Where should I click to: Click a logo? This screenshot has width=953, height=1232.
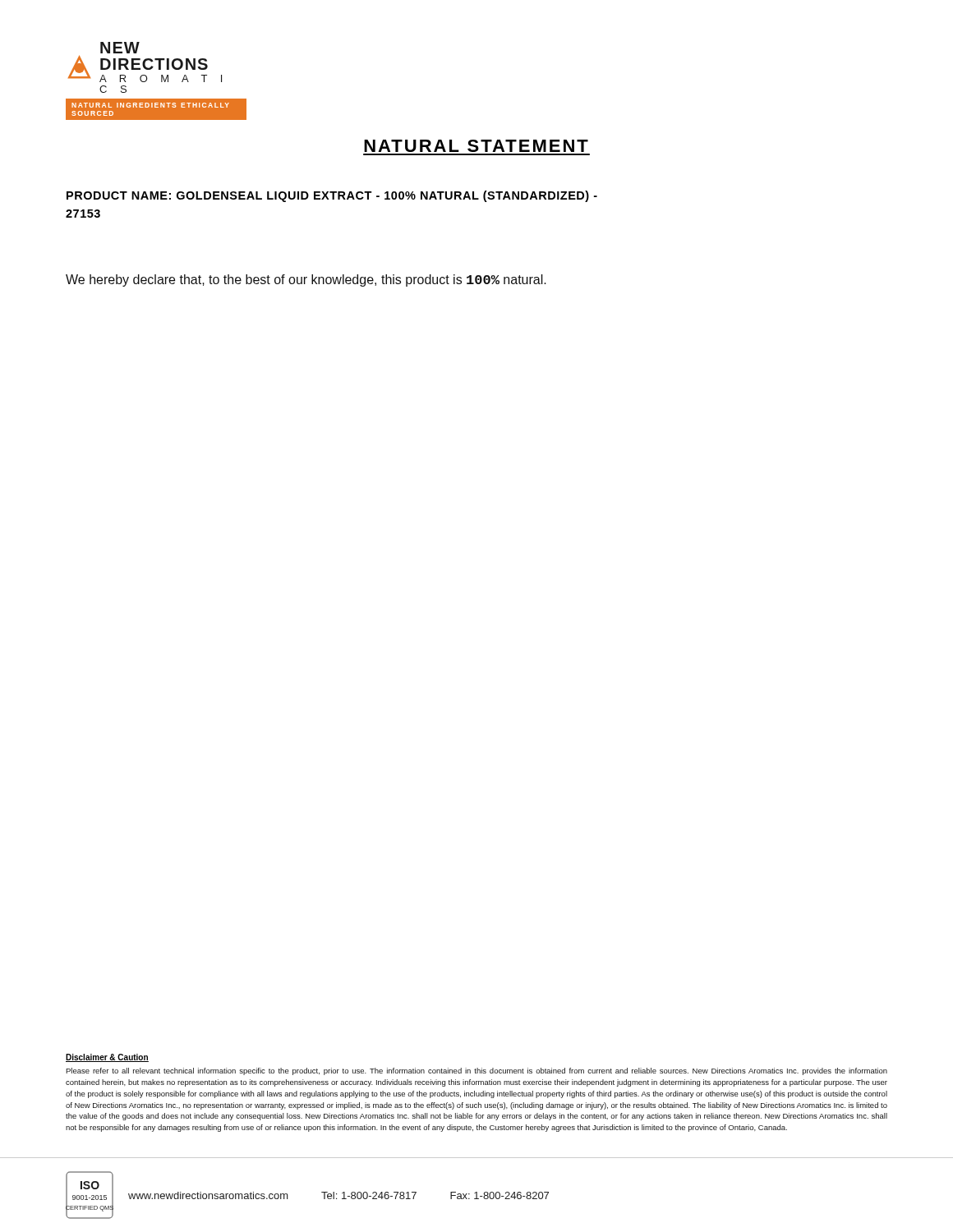(x=156, y=80)
